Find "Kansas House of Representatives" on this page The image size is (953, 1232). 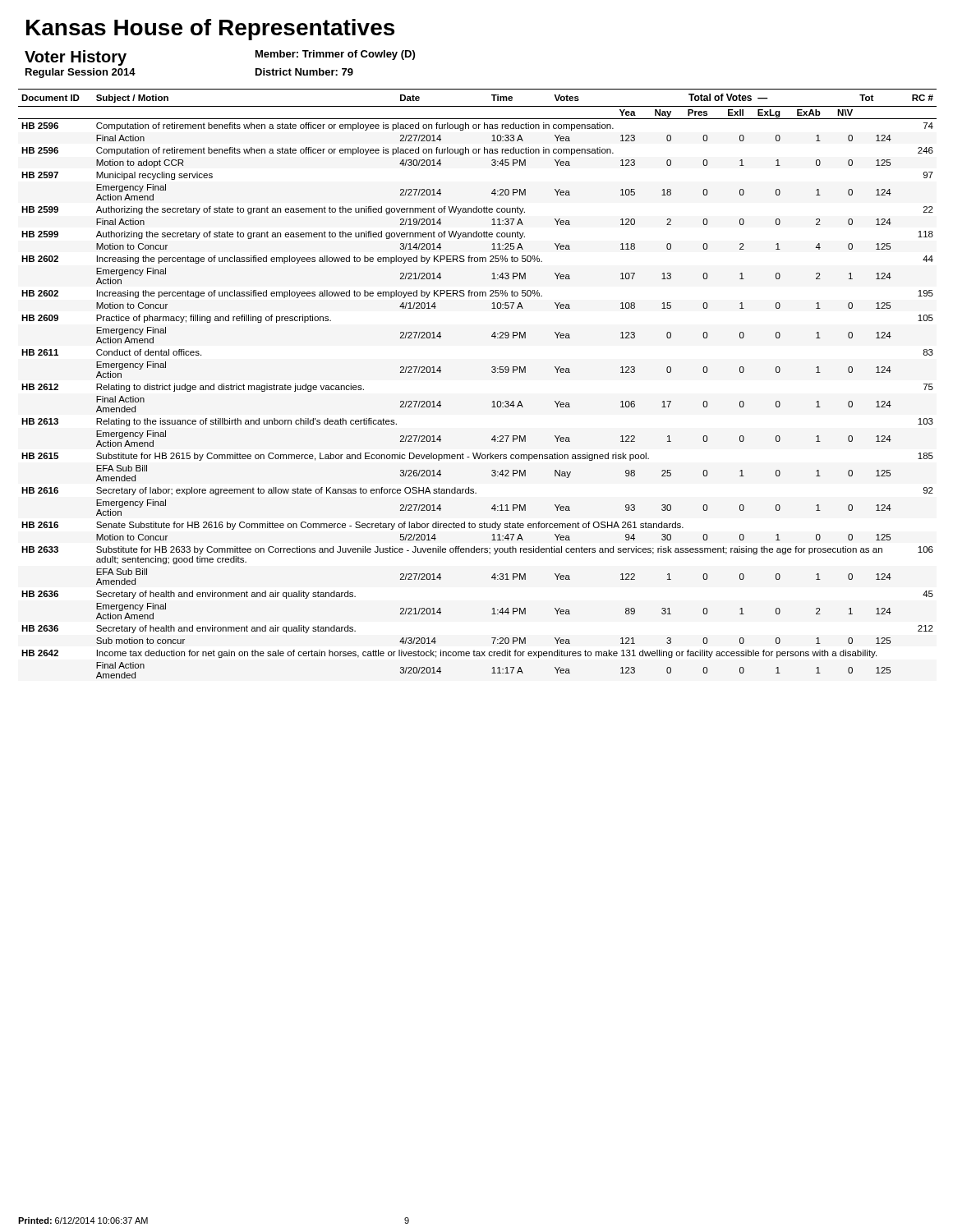(x=210, y=28)
